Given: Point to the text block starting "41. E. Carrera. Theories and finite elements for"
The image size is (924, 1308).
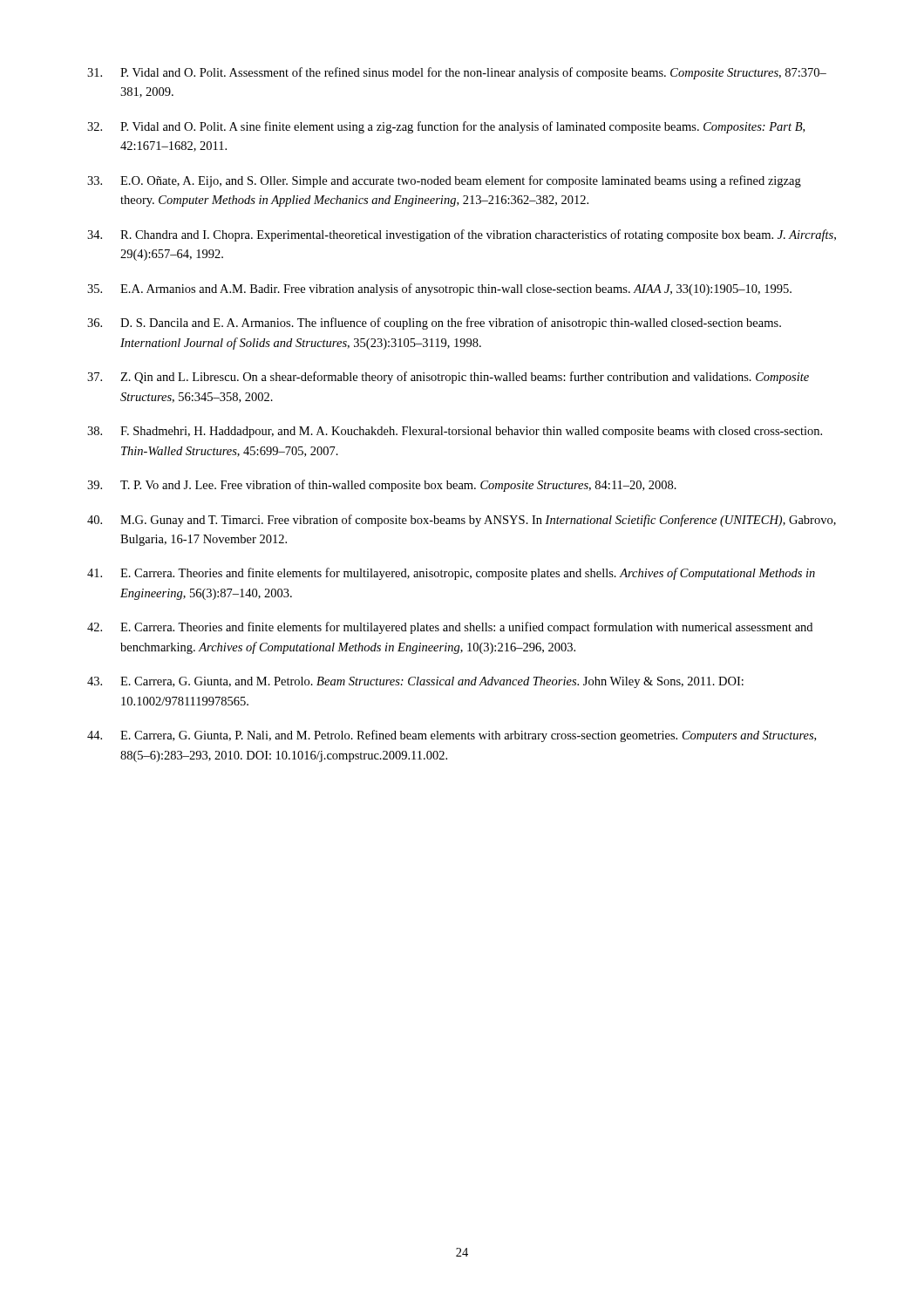Looking at the screenshot, I should click(x=462, y=583).
